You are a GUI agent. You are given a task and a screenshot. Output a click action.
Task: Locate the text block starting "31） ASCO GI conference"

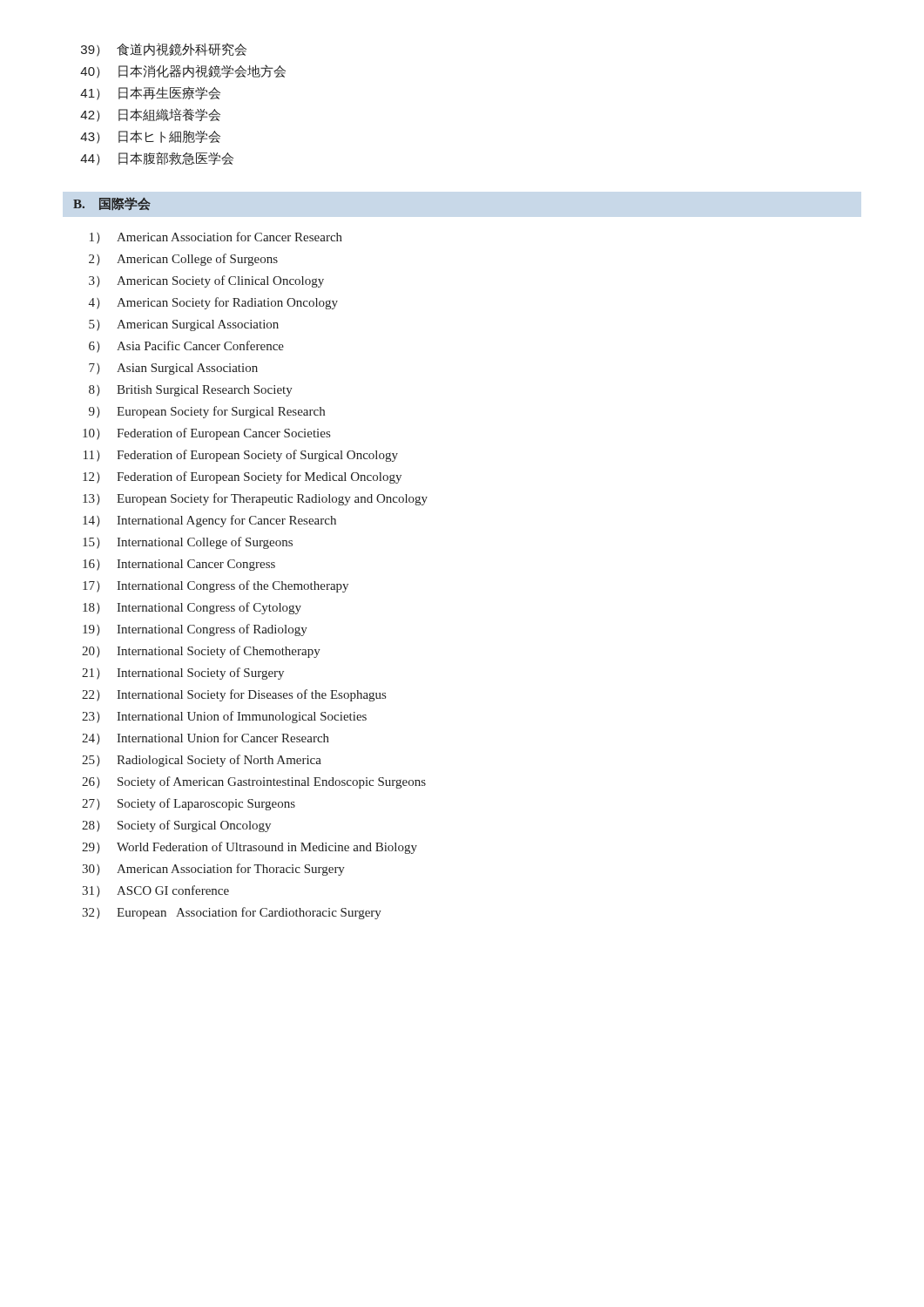coord(155,891)
